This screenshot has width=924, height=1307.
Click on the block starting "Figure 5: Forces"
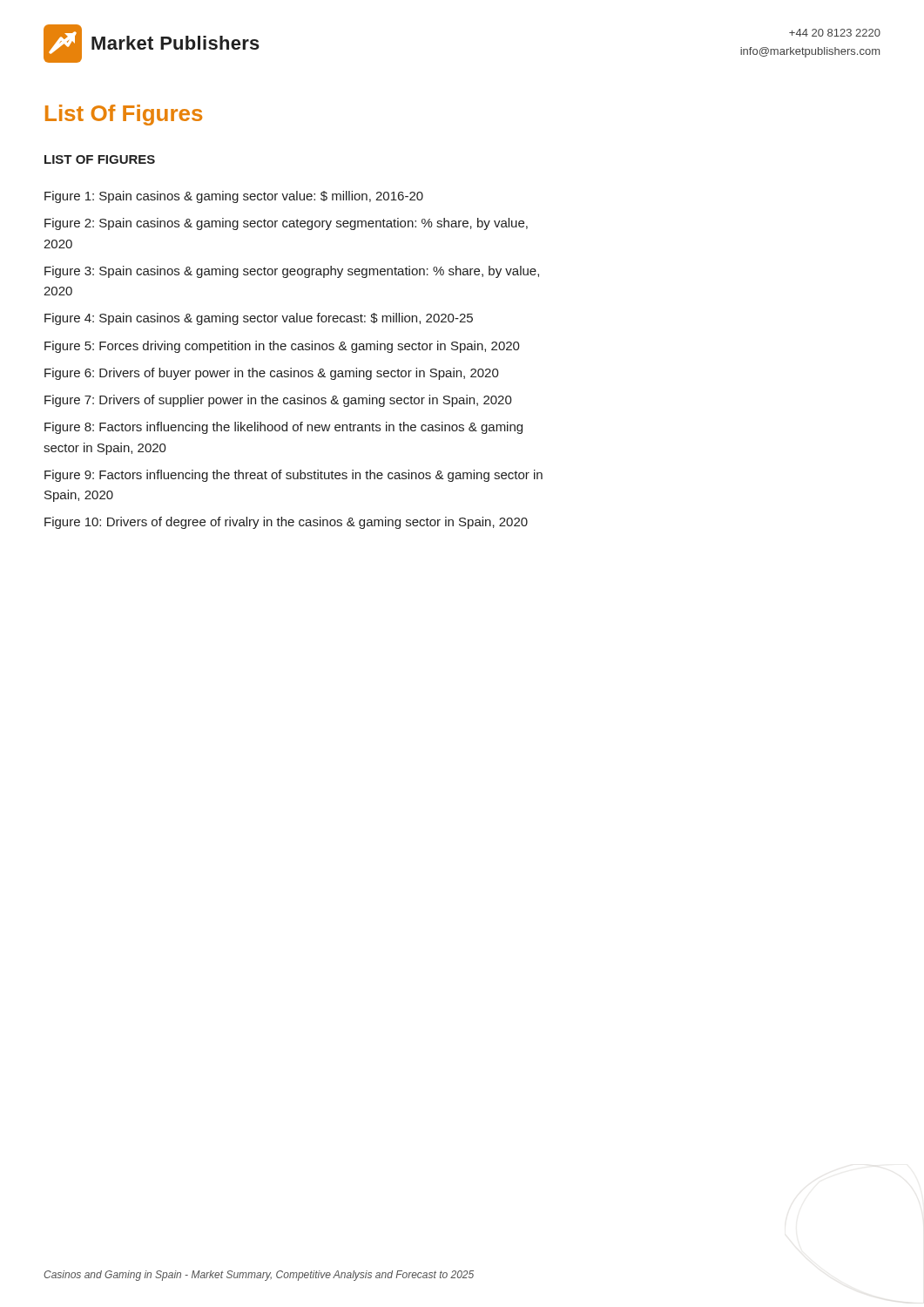[x=282, y=345]
